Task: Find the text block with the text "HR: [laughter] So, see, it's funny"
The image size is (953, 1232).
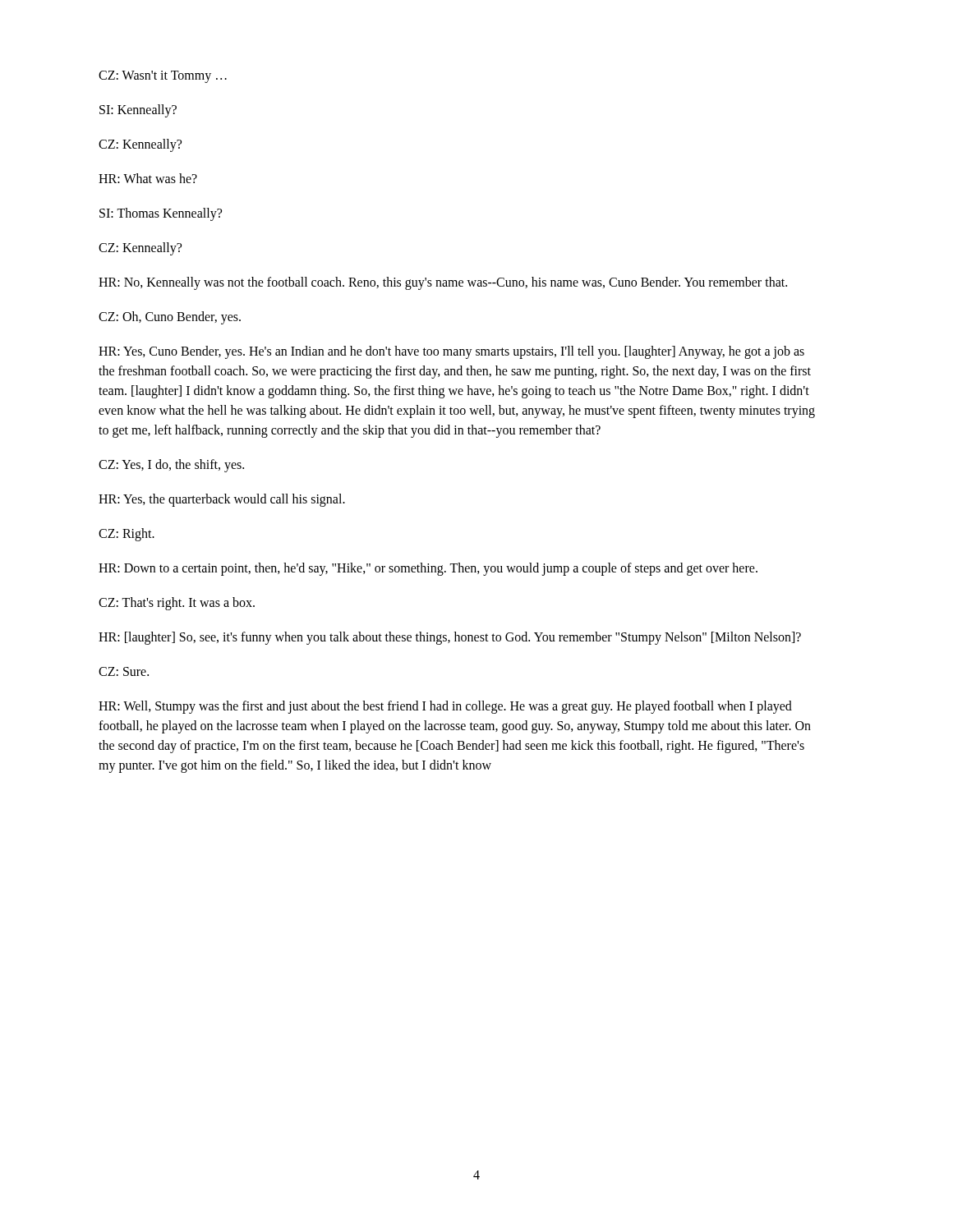Action: click(x=450, y=637)
